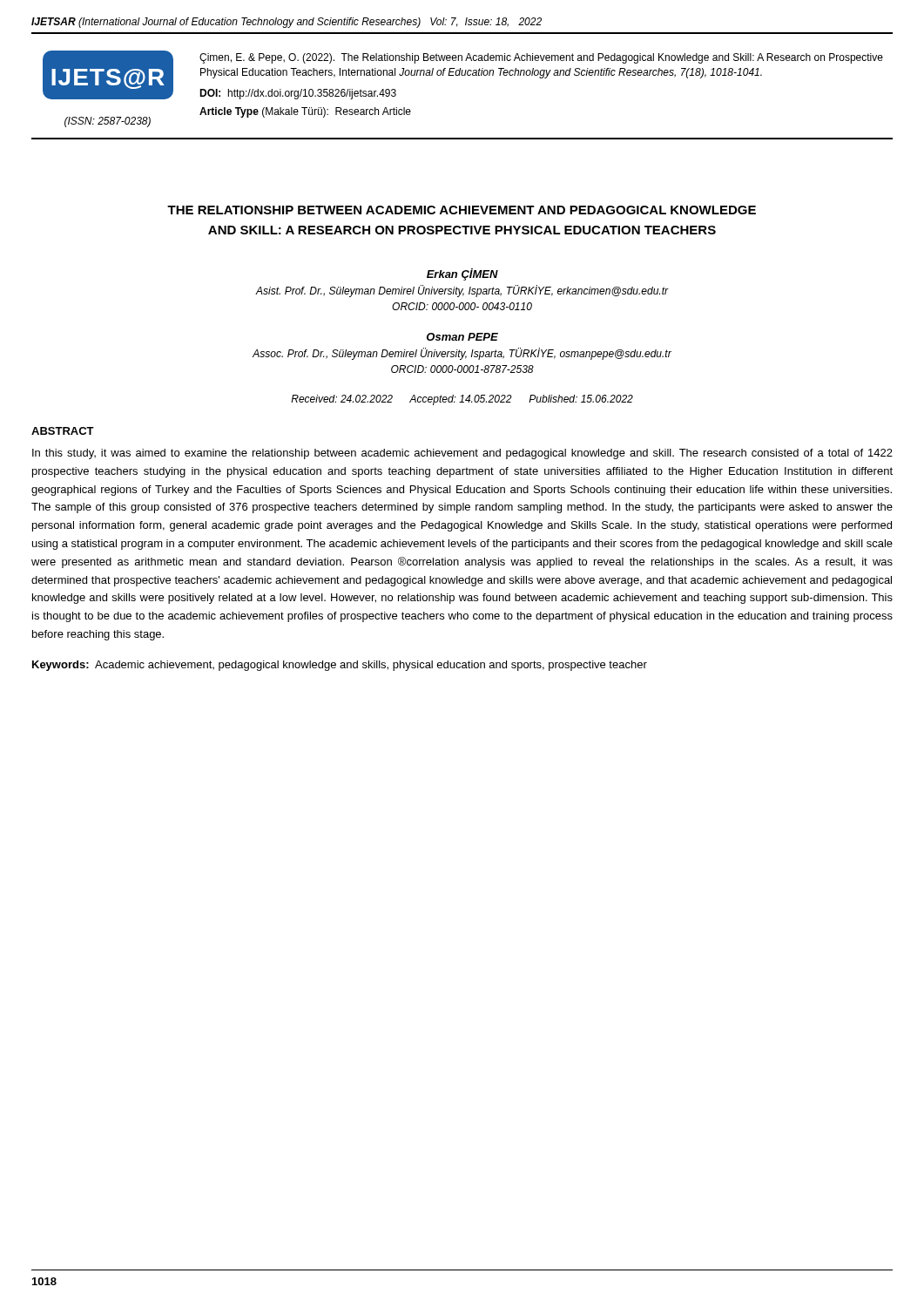Viewport: 924px width, 1307px height.
Task: Point to the block beginning "In this study, it was"
Action: click(x=462, y=543)
